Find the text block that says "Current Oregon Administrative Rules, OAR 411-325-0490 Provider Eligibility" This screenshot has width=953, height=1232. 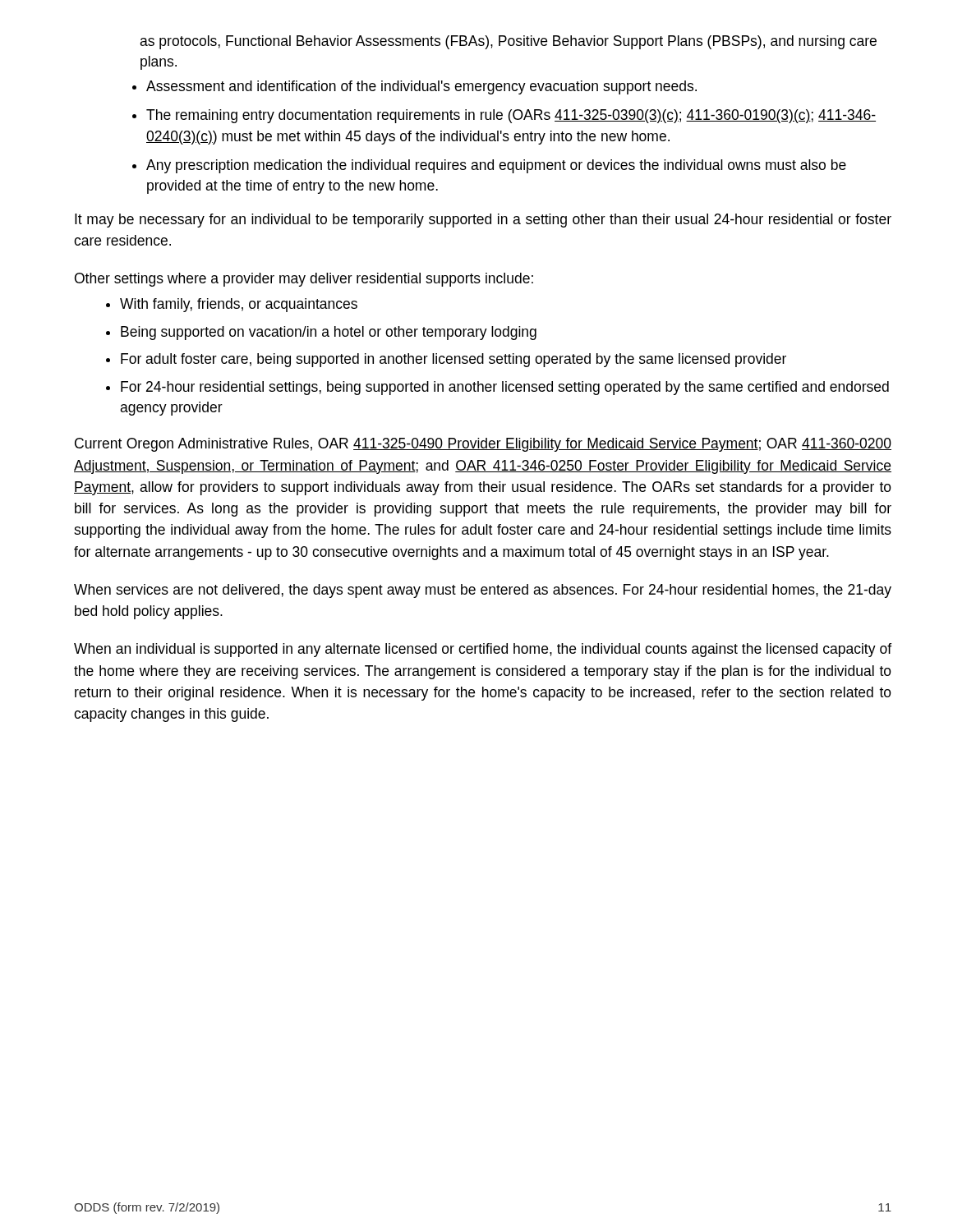tap(483, 498)
